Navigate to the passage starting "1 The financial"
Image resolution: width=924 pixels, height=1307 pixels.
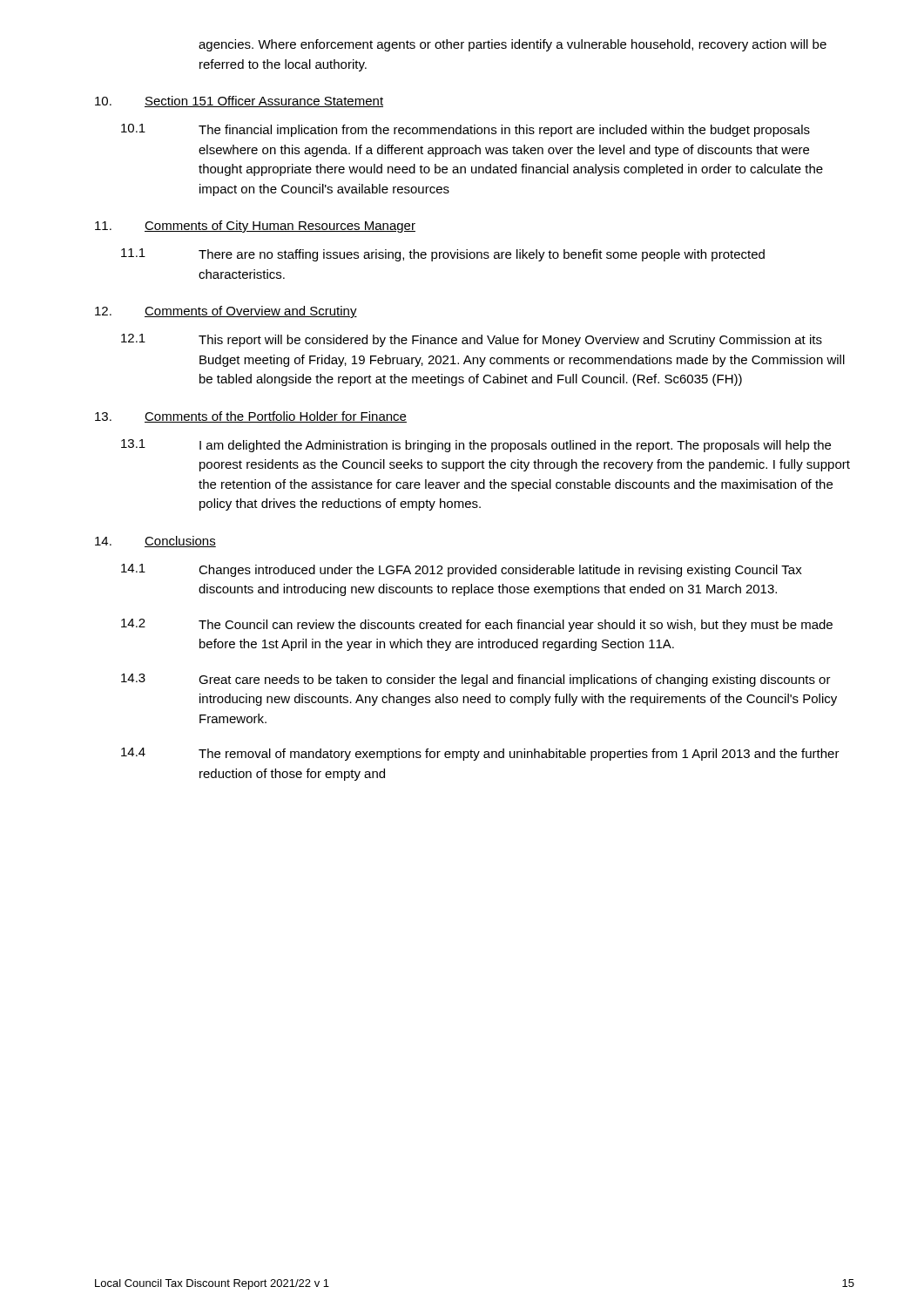(x=487, y=159)
